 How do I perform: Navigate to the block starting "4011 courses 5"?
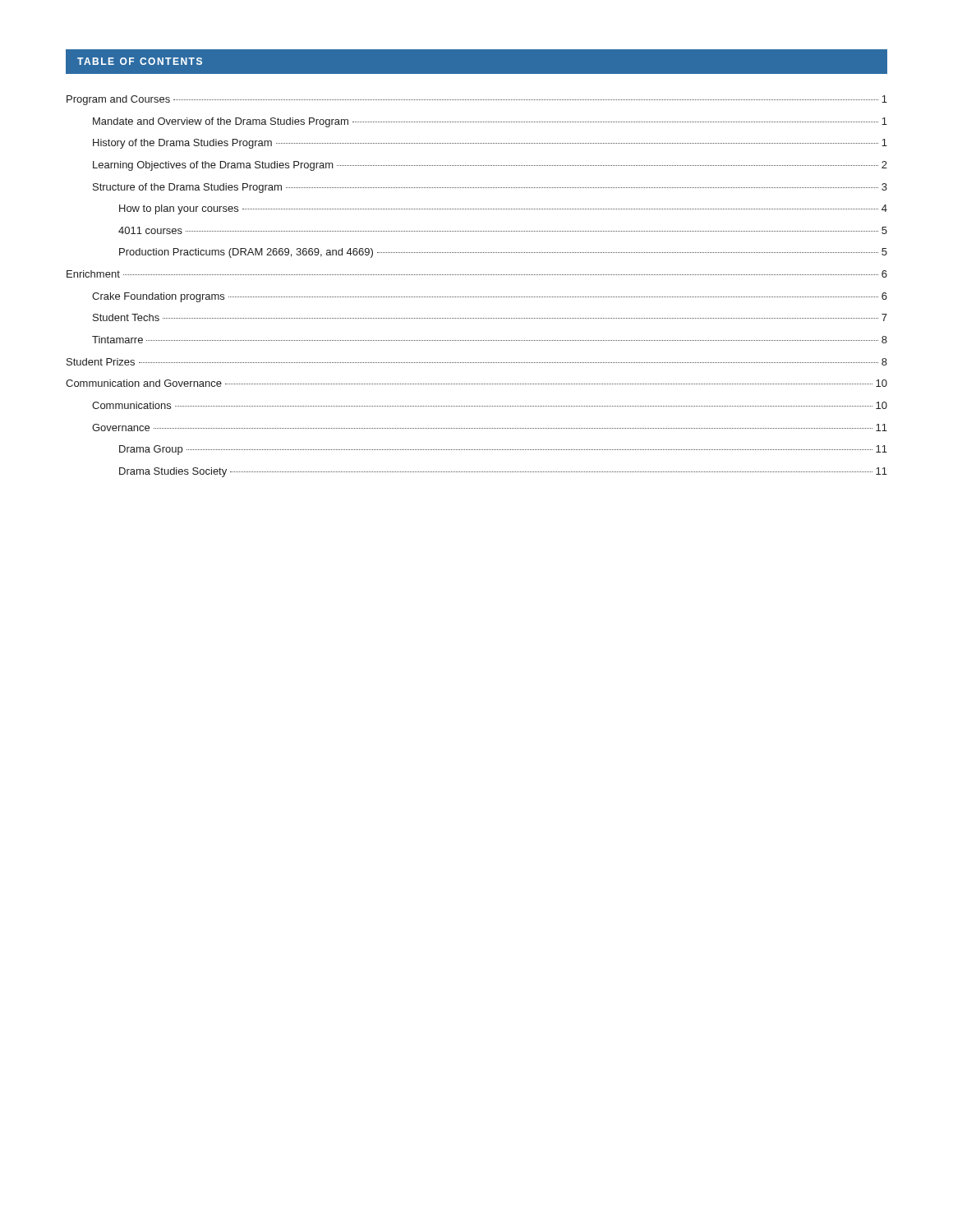(x=503, y=231)
